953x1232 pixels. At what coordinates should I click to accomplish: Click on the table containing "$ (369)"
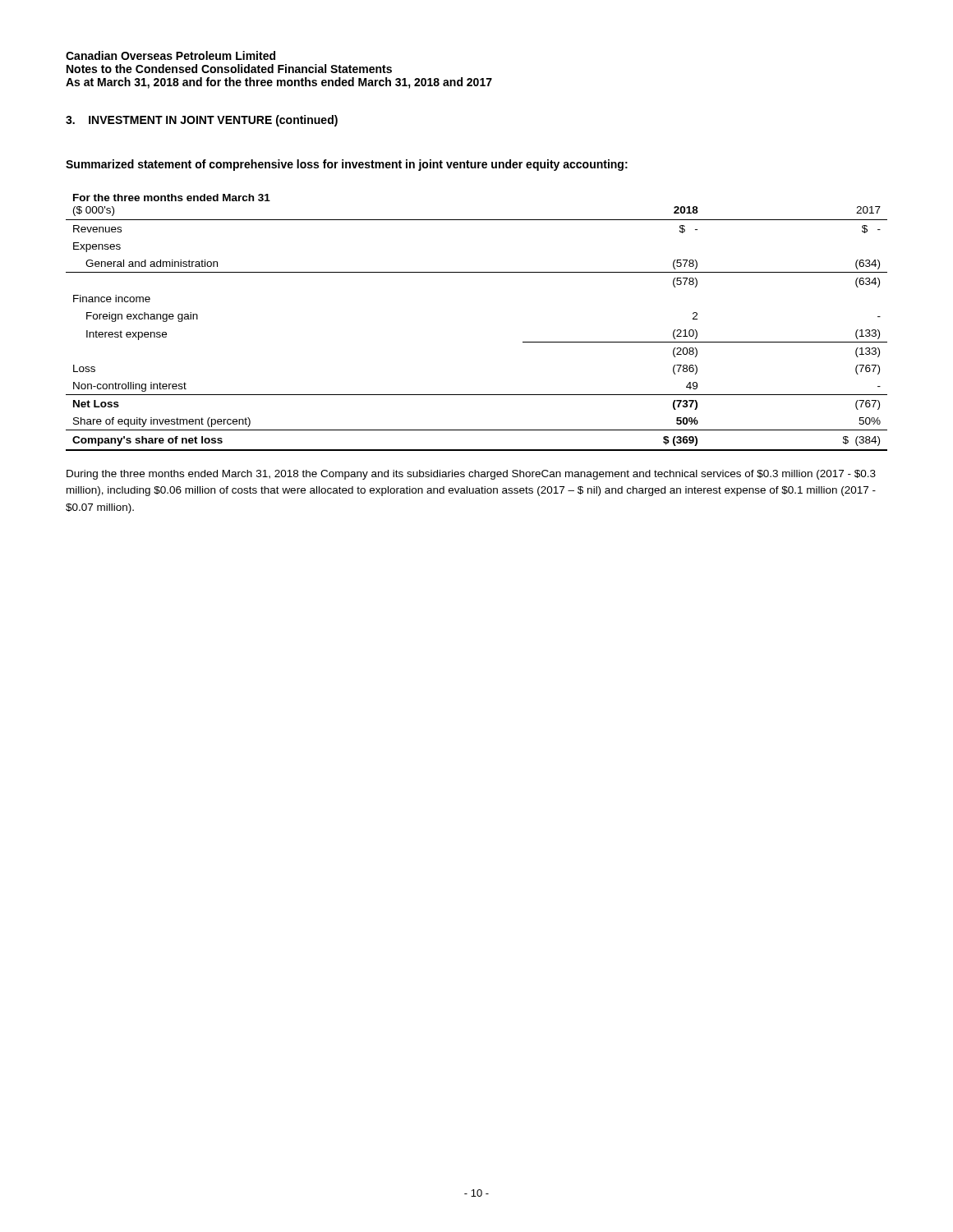[476, 320]
